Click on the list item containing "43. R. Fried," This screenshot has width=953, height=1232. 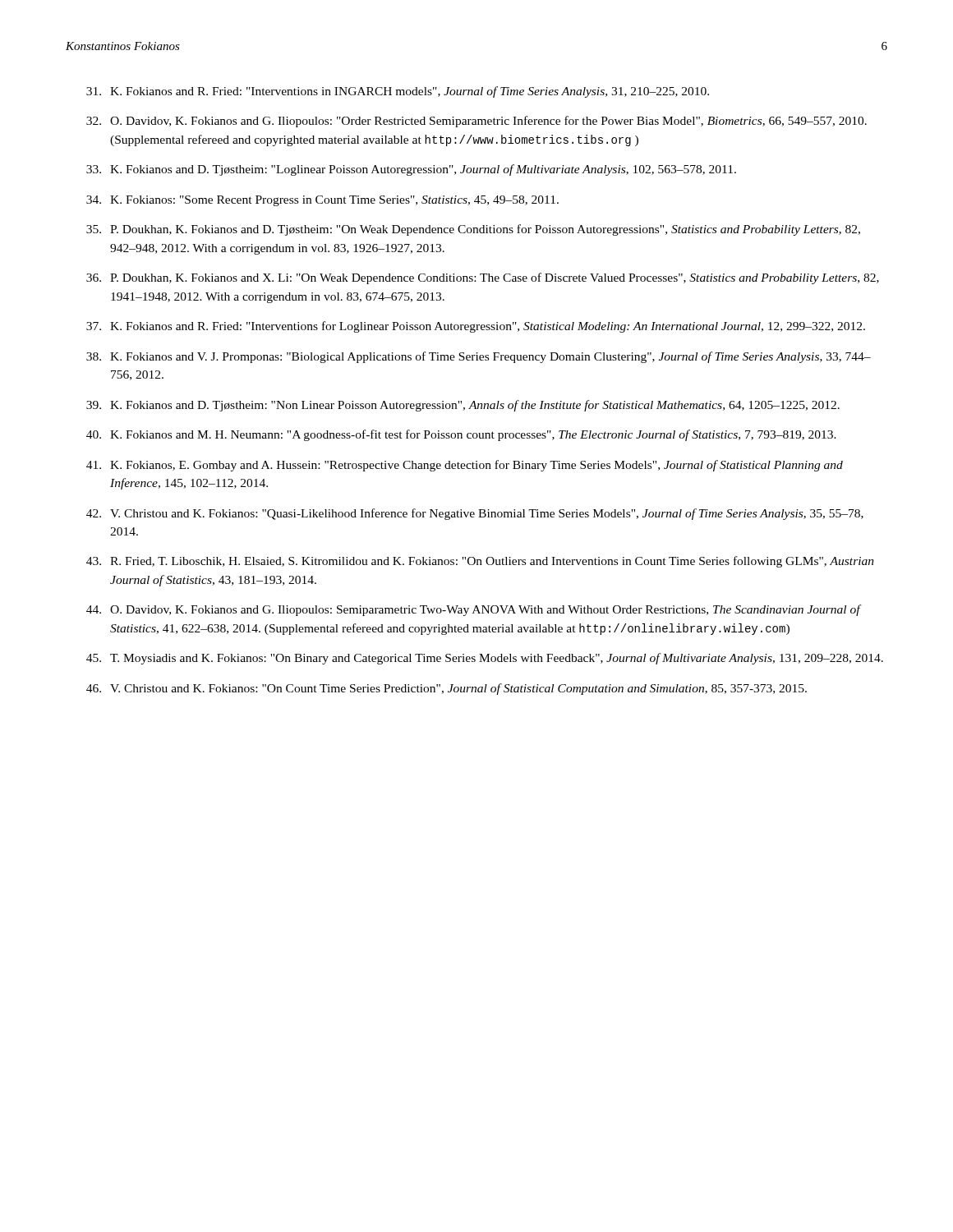pyautogui.click(x=476, y=571)
